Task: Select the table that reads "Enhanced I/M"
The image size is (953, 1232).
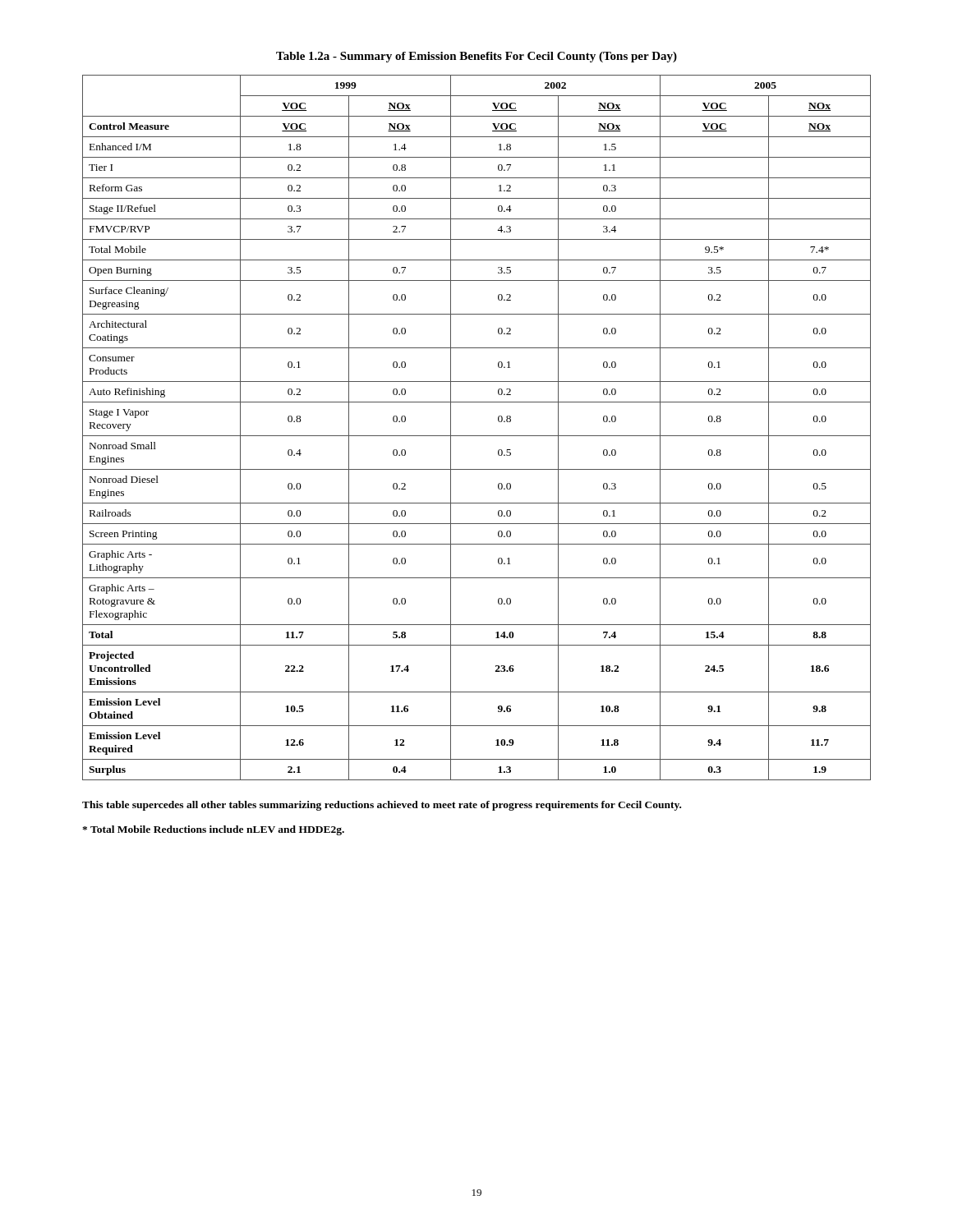Action: [x=476, y=428]
